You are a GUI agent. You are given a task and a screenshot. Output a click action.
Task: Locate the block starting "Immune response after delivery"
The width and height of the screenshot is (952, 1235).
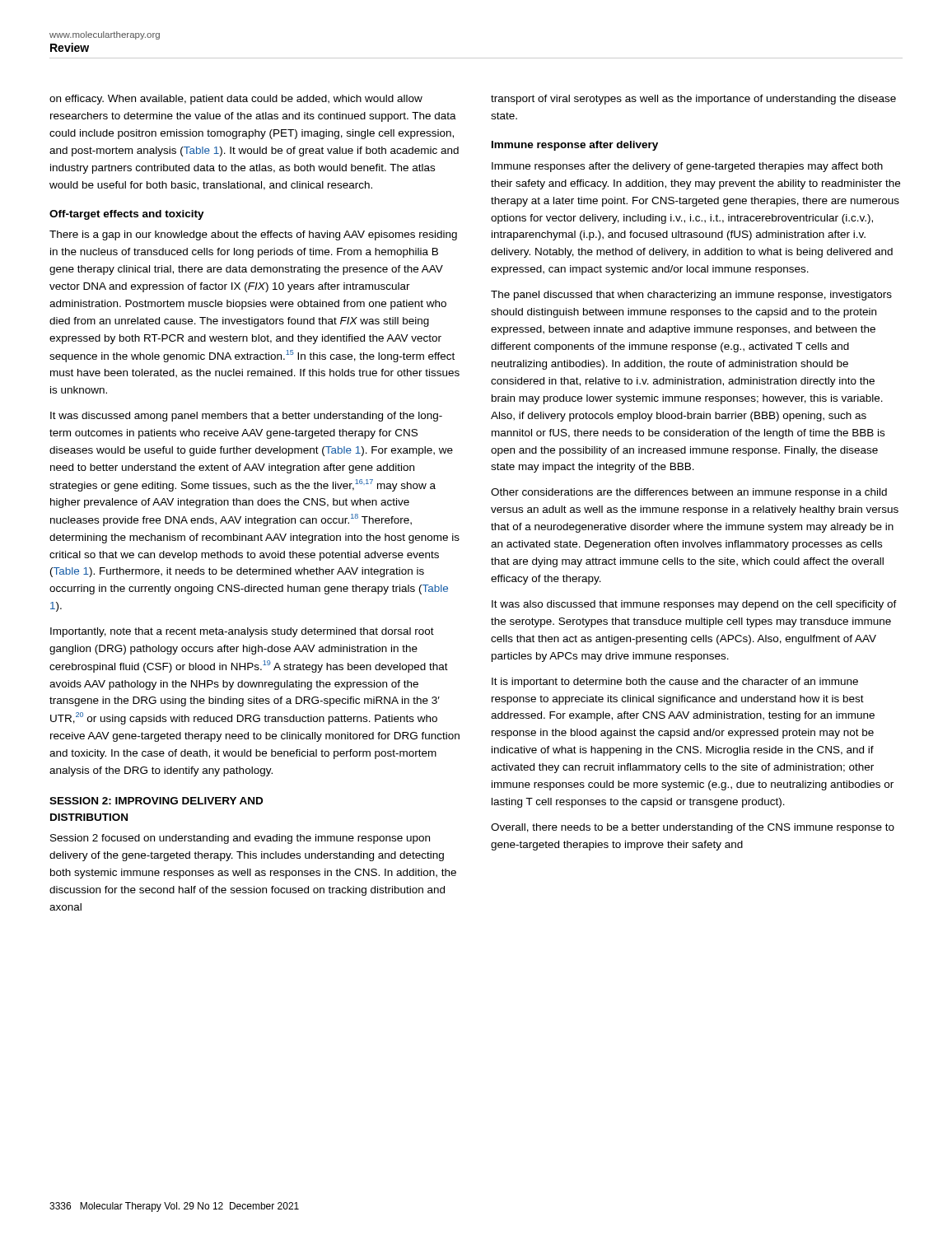point(575,144)
